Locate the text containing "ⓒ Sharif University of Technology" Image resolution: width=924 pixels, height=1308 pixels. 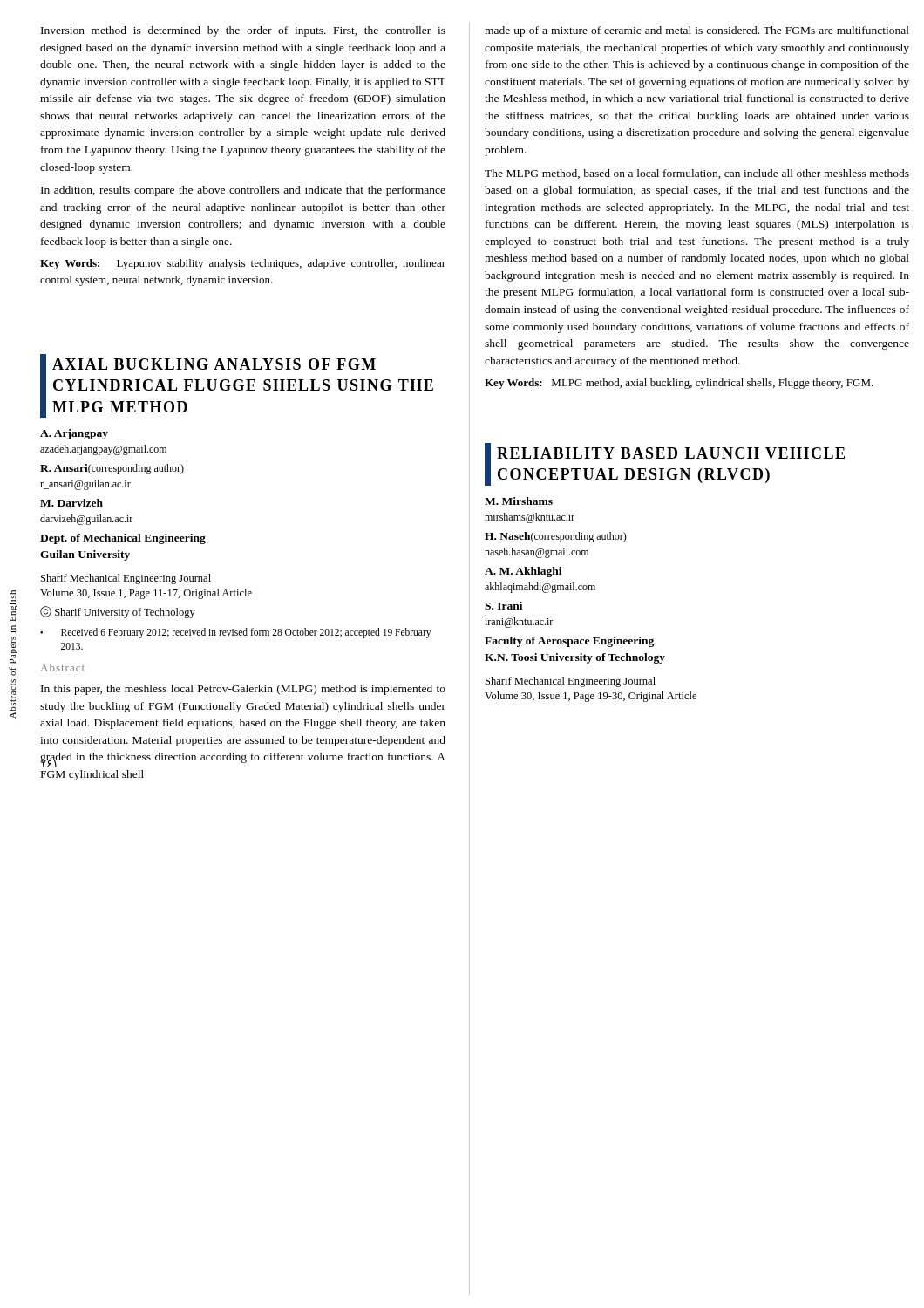[118, 612]
